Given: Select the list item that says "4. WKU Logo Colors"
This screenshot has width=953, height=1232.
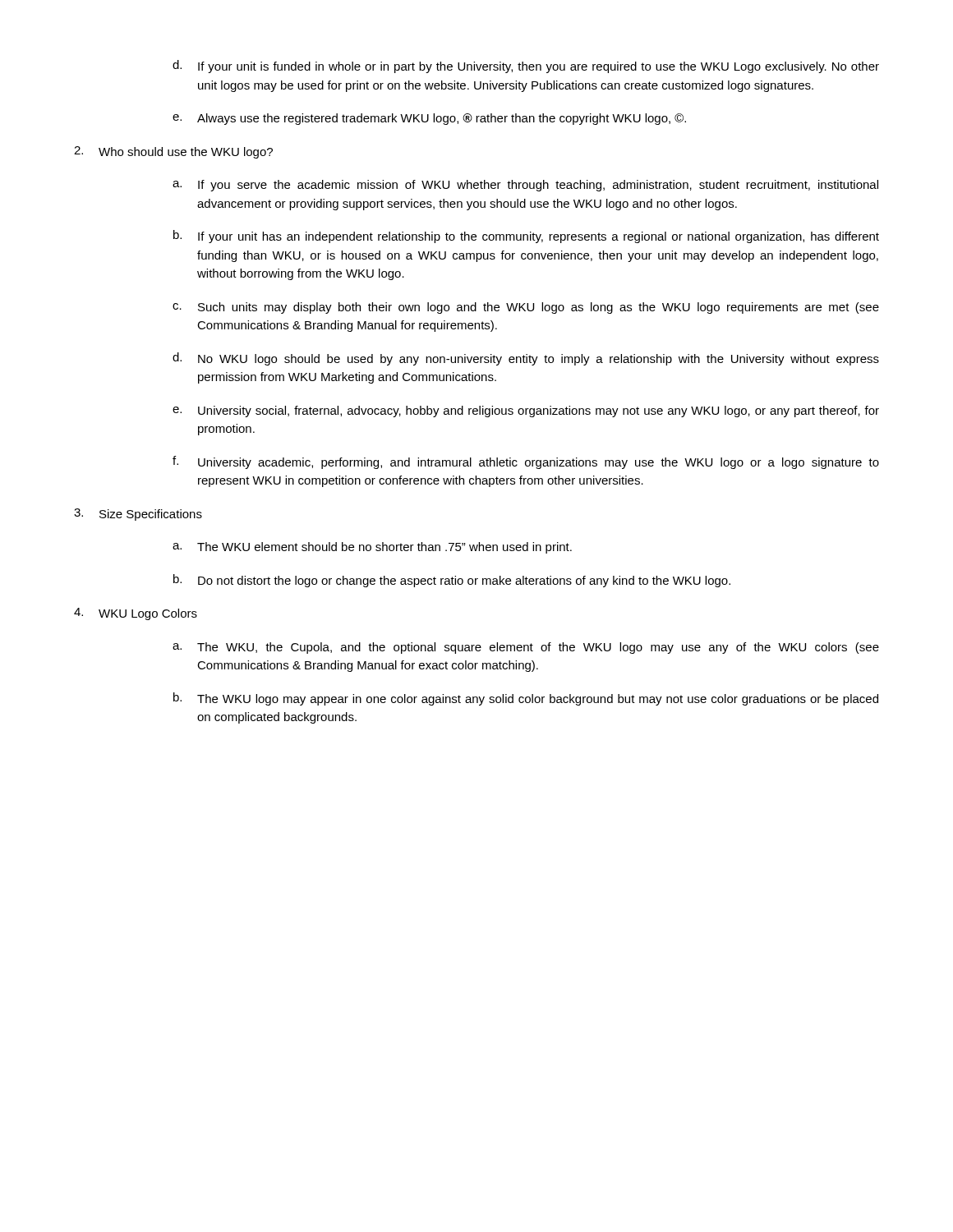Looking at the screenshot, I should pos(136,614).
